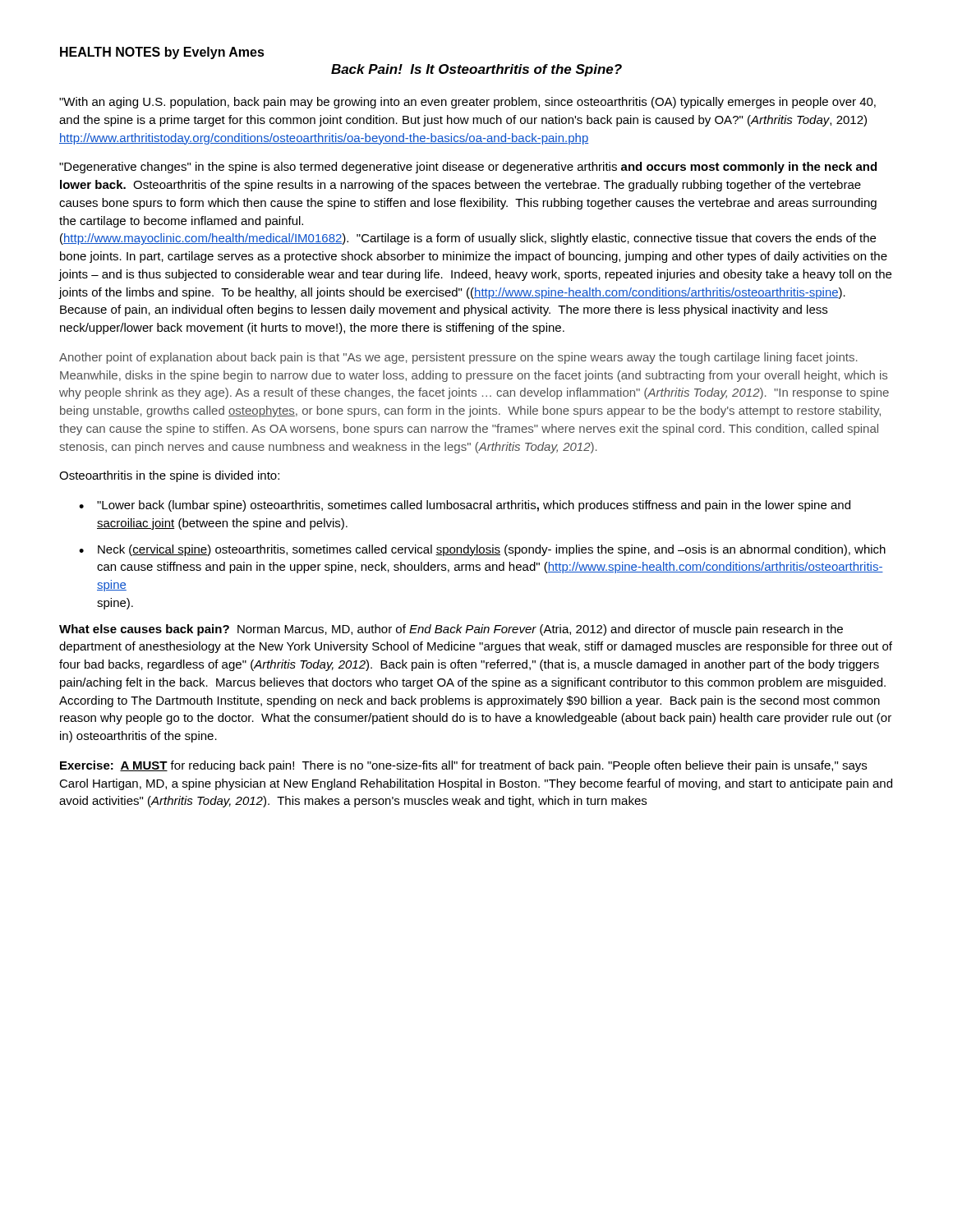Point to the block beginning ""Lower back (lumbar"
The height and width of the screenshot is (1232, 953).
tap(474, 514)
